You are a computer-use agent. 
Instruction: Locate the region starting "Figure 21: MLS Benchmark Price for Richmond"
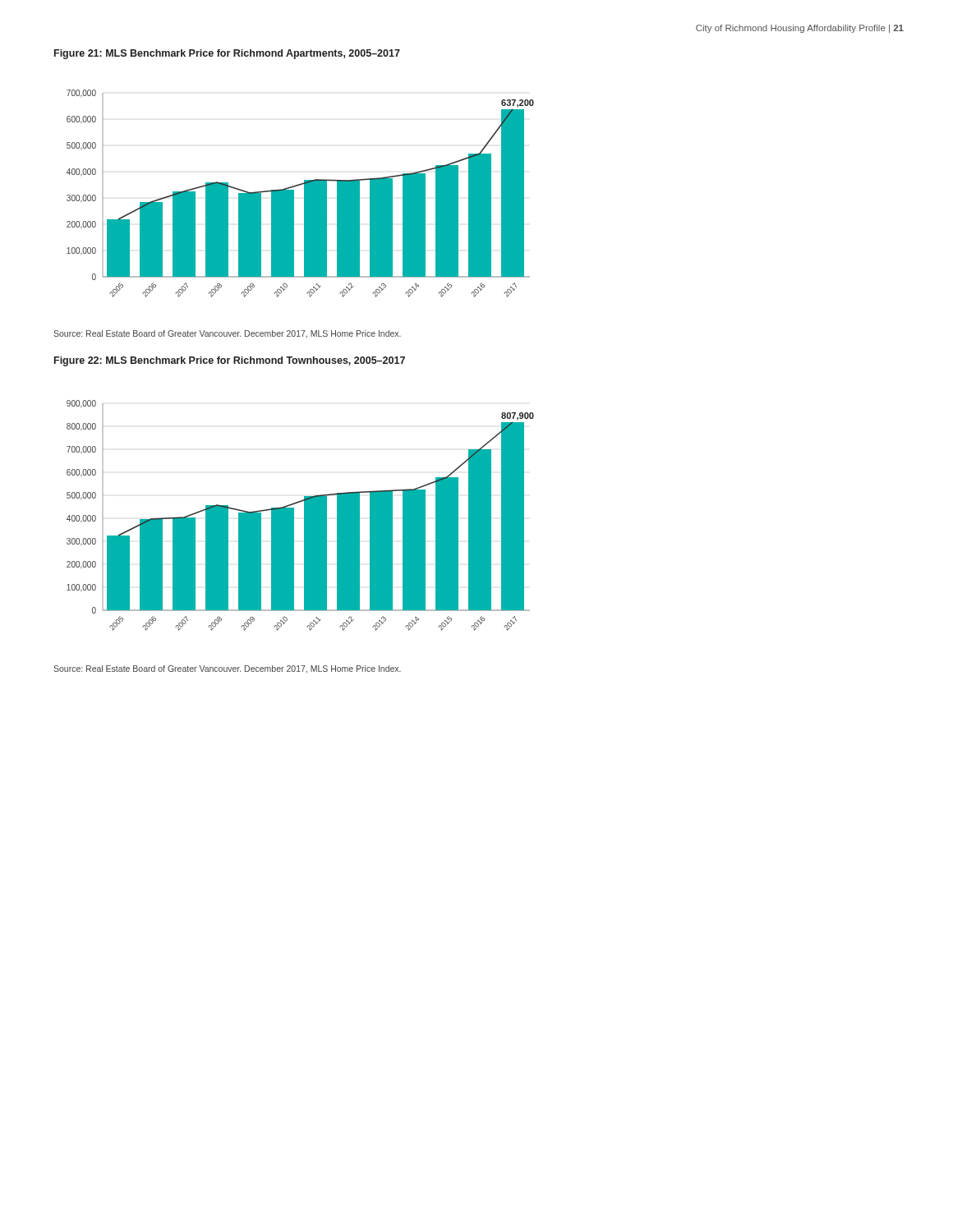pos(227,53)
